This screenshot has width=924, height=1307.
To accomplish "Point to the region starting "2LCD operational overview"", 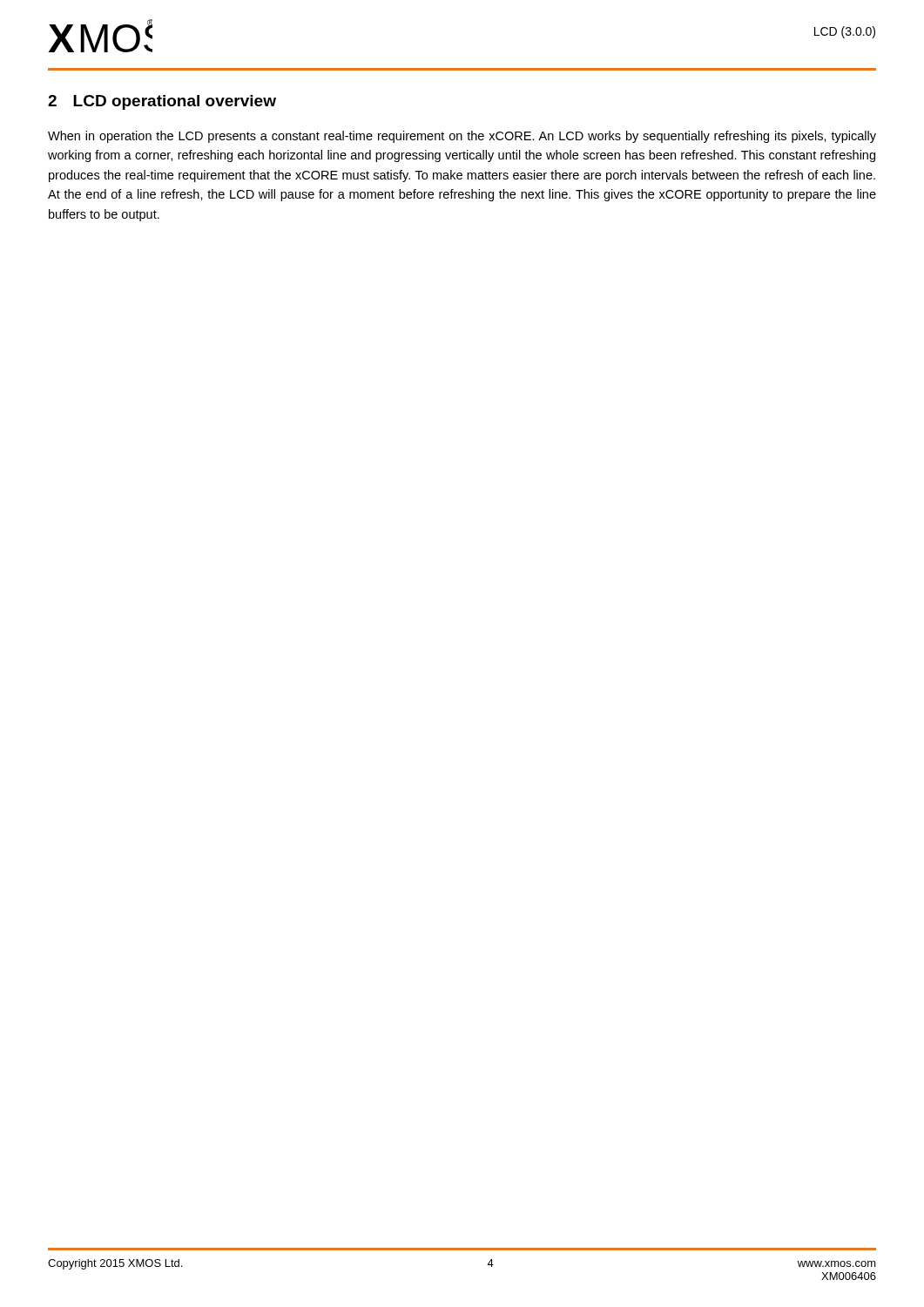I will (162, 102).
